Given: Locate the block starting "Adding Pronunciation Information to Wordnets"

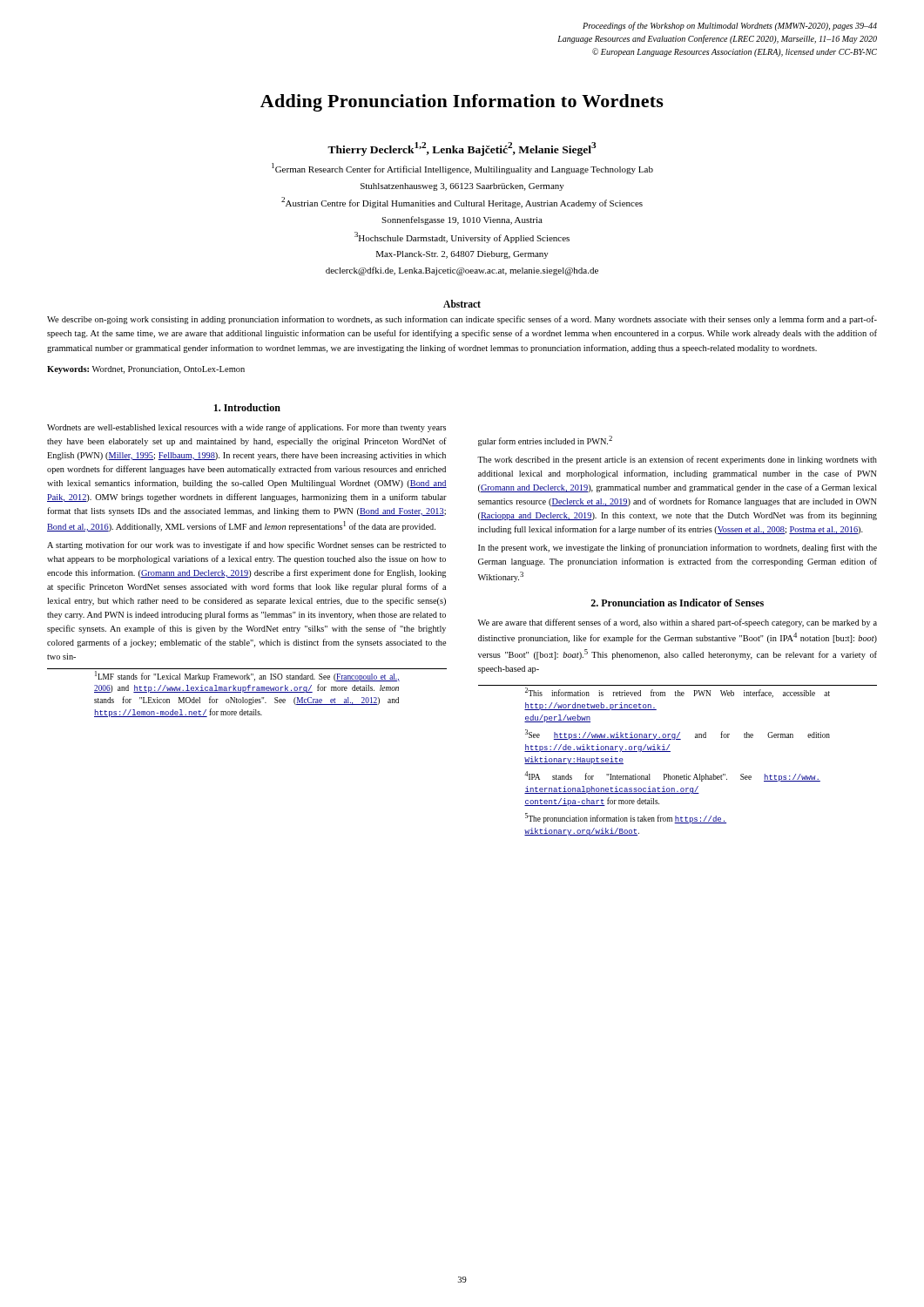Looking at the screenshot, I should coord(462,101).
